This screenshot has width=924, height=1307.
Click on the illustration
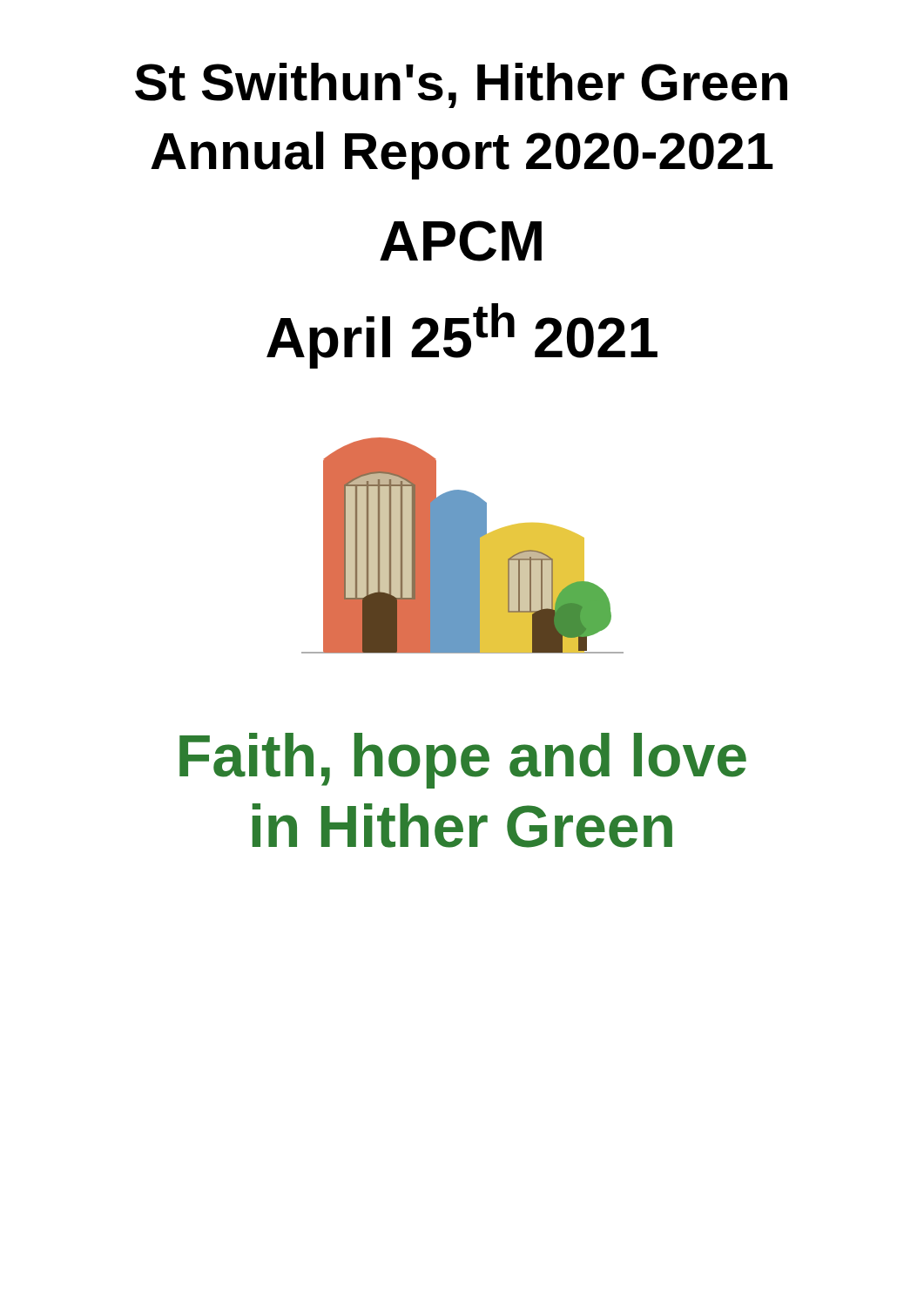pos(462,542)
